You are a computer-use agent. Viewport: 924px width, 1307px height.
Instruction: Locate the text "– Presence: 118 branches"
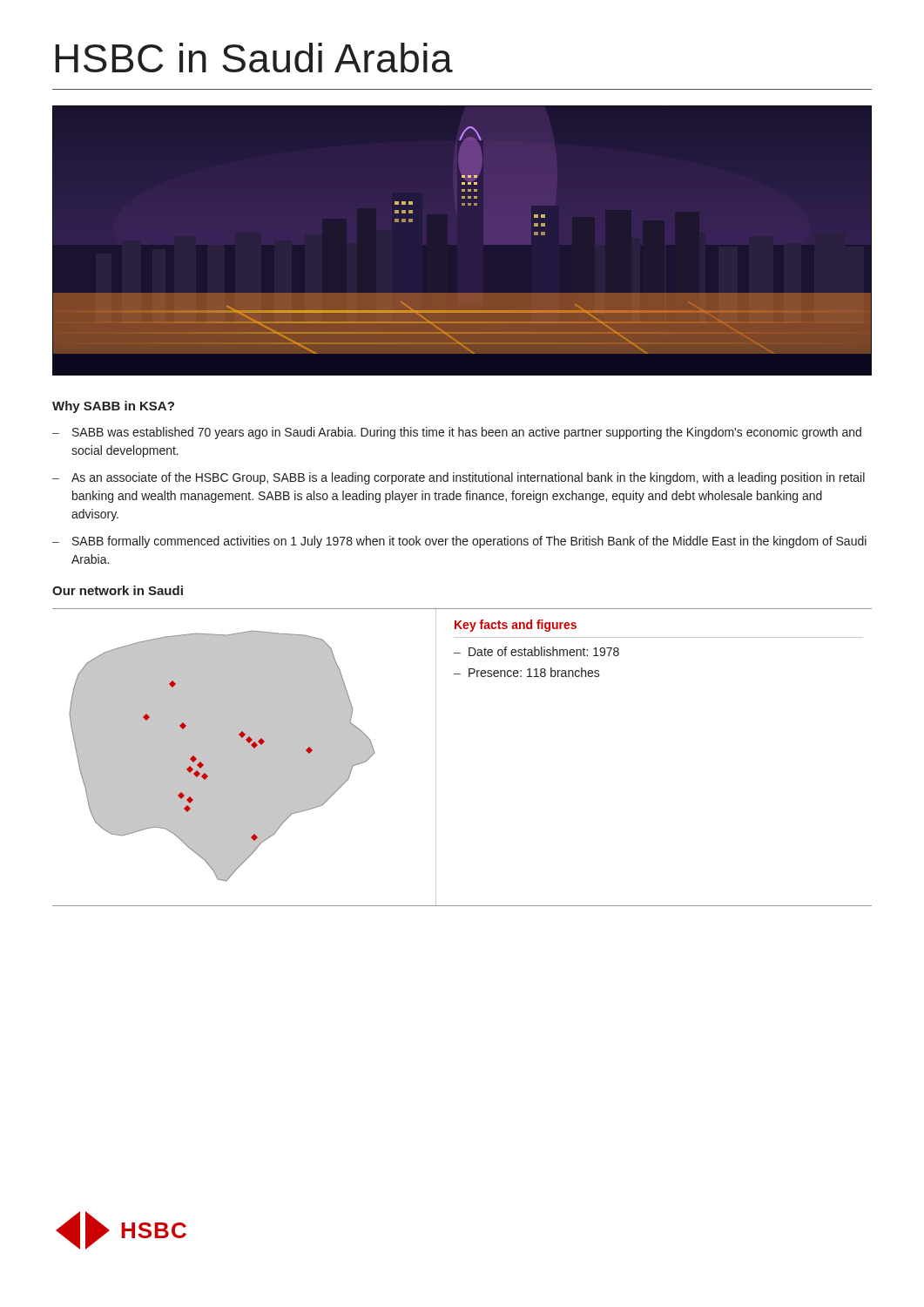527,673
